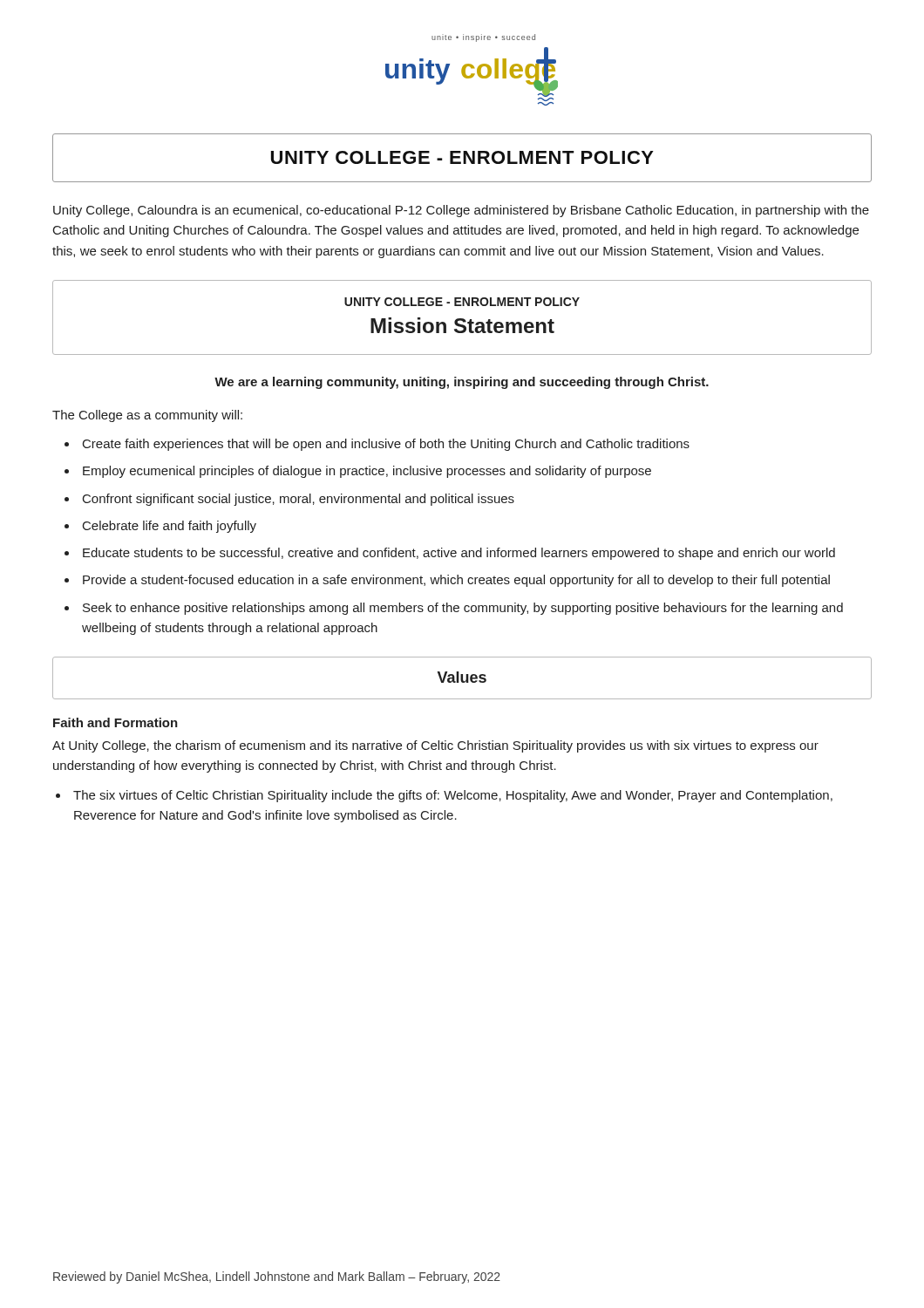Viewport: 924px width, 1308px height.
Task: Click on the block starting "At Unity College, the charism of"
Action: (x=435, y=755)
